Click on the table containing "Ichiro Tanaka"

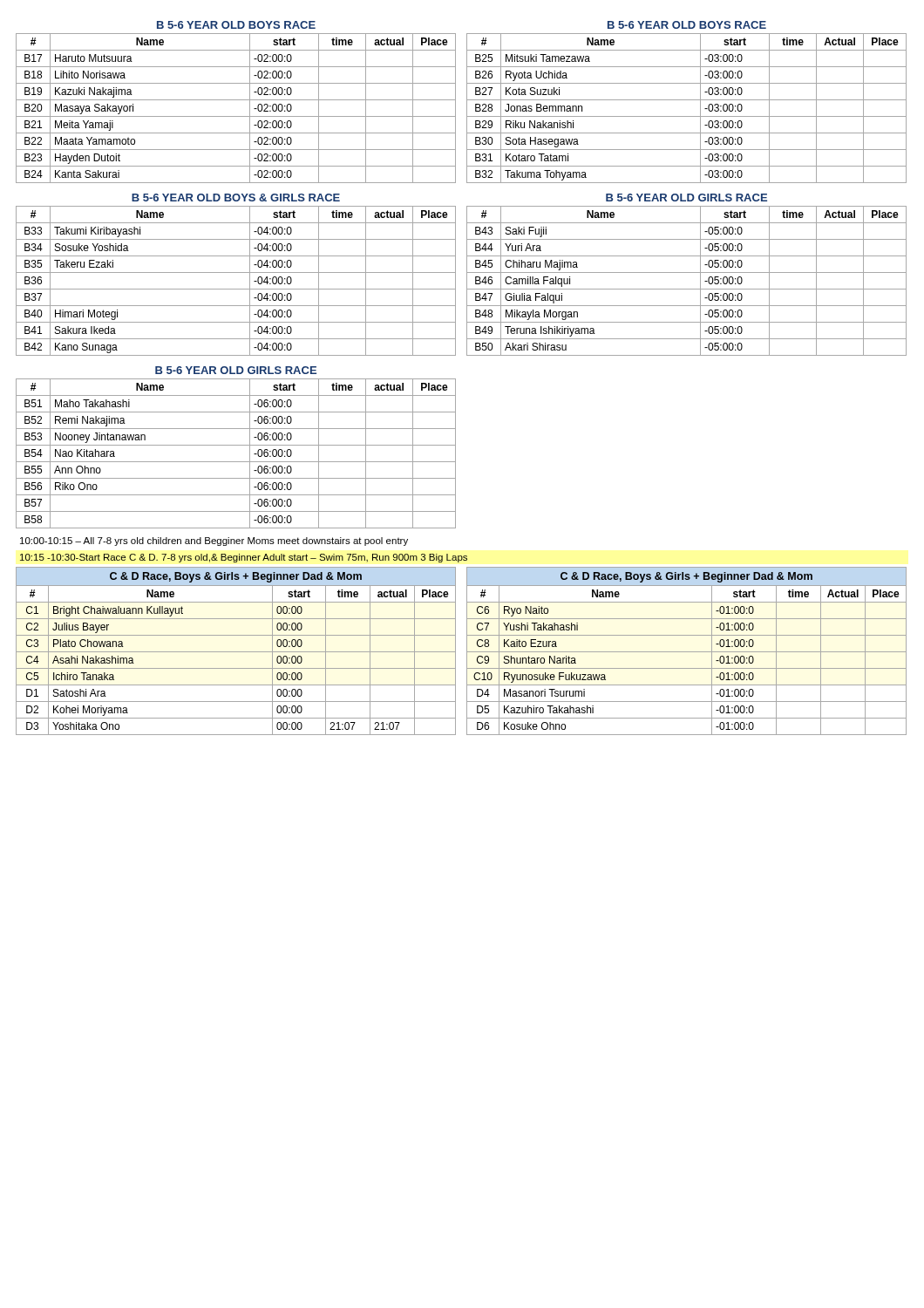(236, 660)
